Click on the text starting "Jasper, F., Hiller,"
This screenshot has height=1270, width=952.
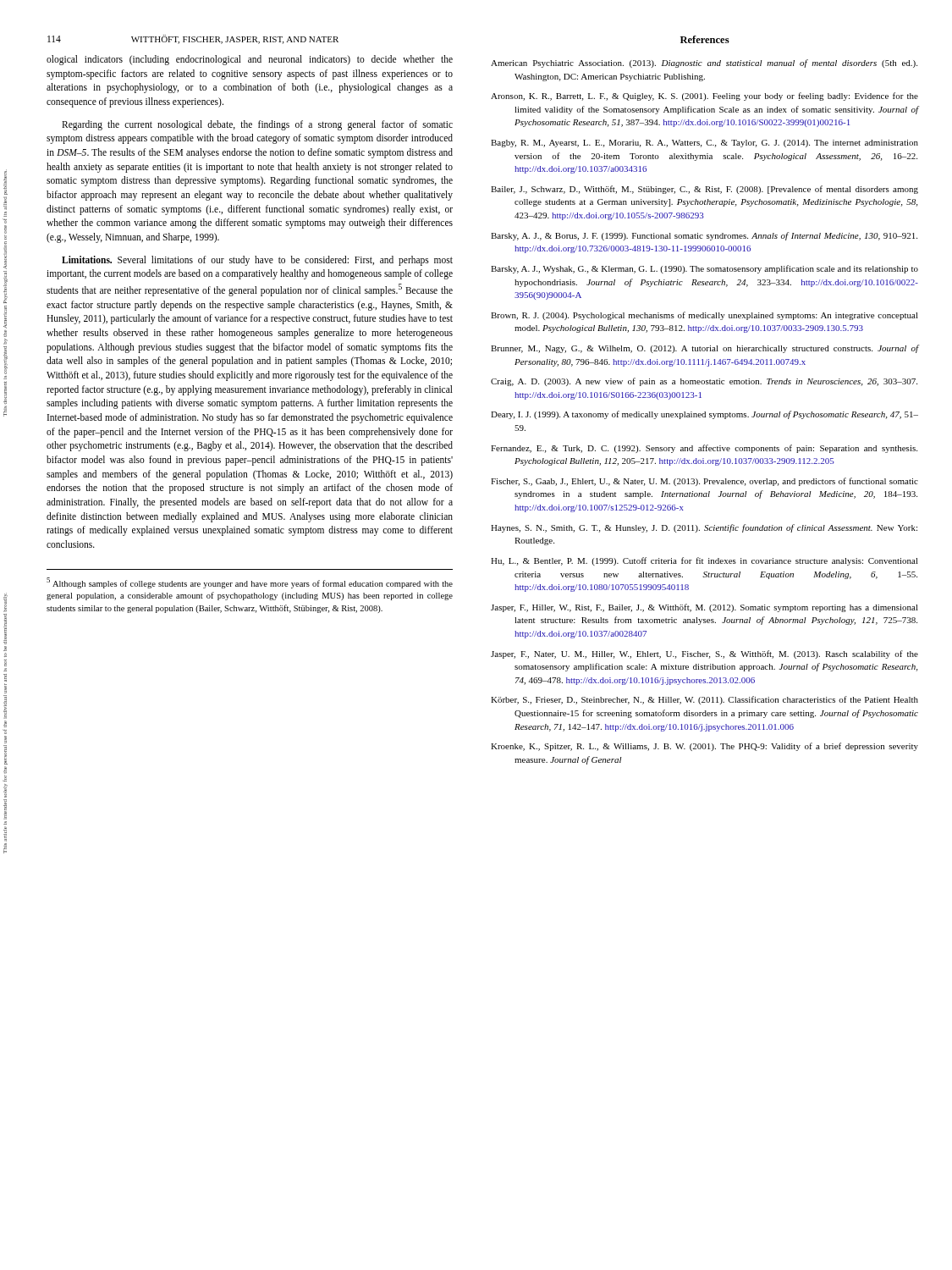tap(704, 620)
